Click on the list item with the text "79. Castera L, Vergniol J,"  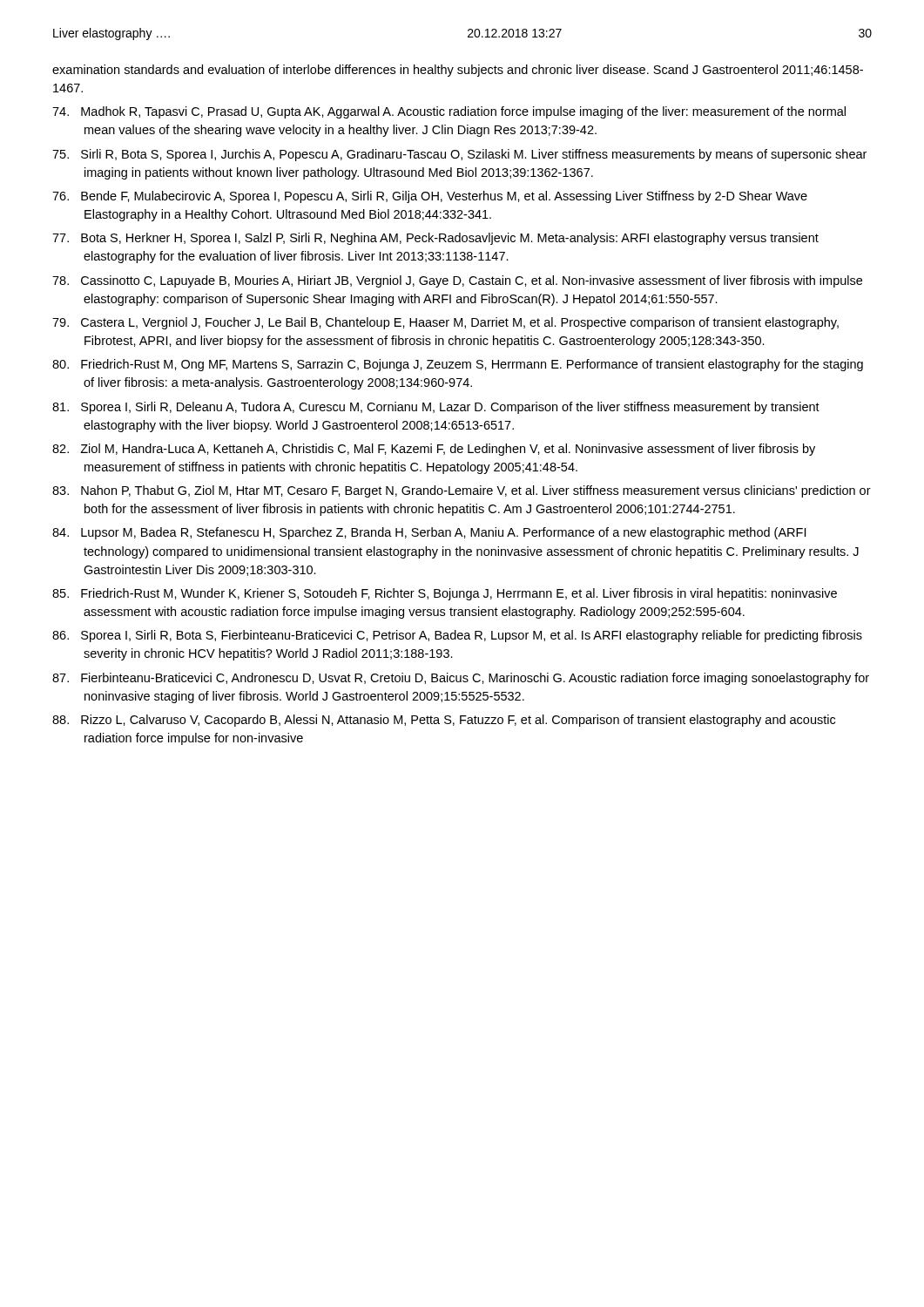[x=446, y=331]
